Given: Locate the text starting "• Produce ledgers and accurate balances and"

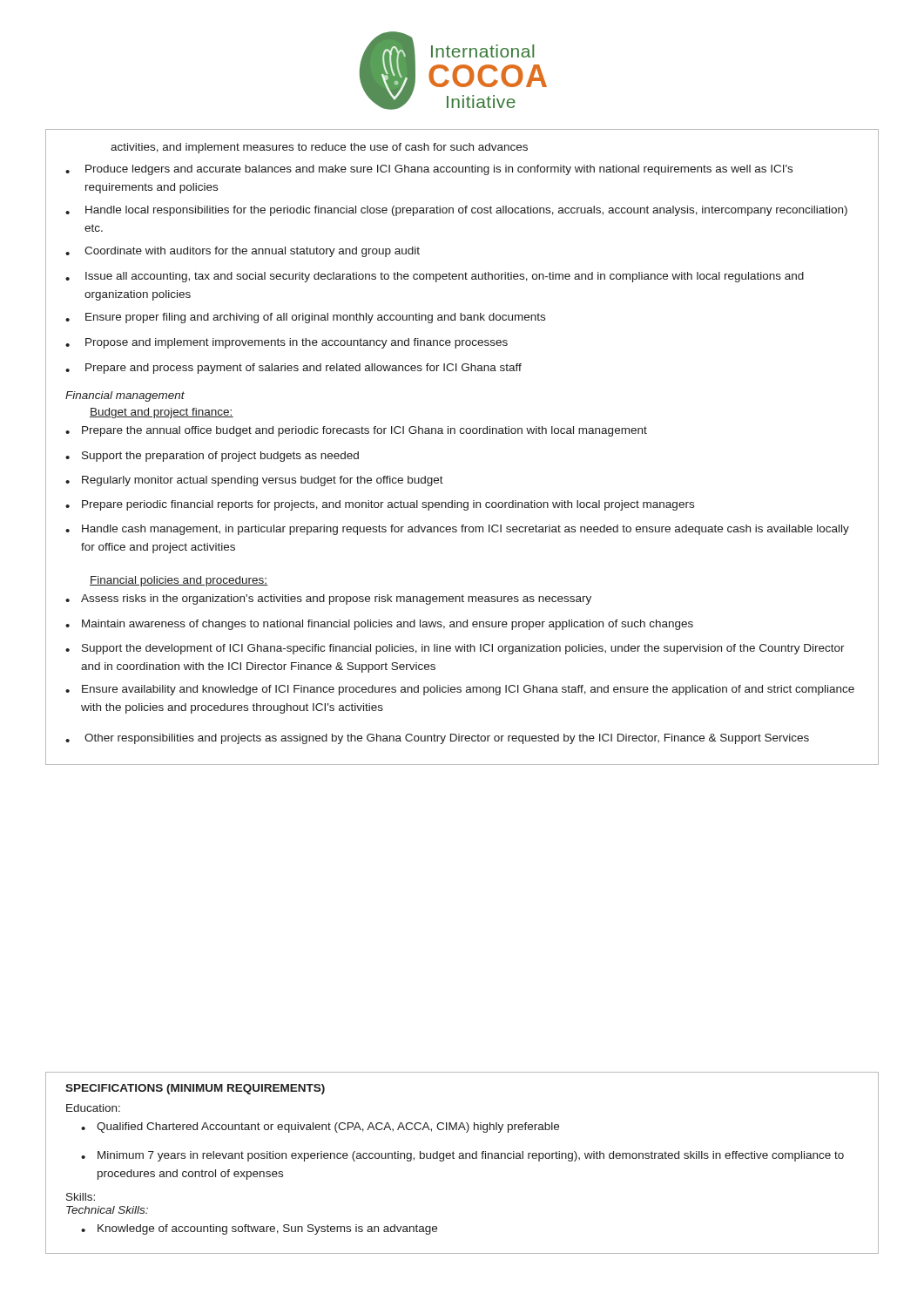Looking at the screenshot, I should [x=462, y=178].
